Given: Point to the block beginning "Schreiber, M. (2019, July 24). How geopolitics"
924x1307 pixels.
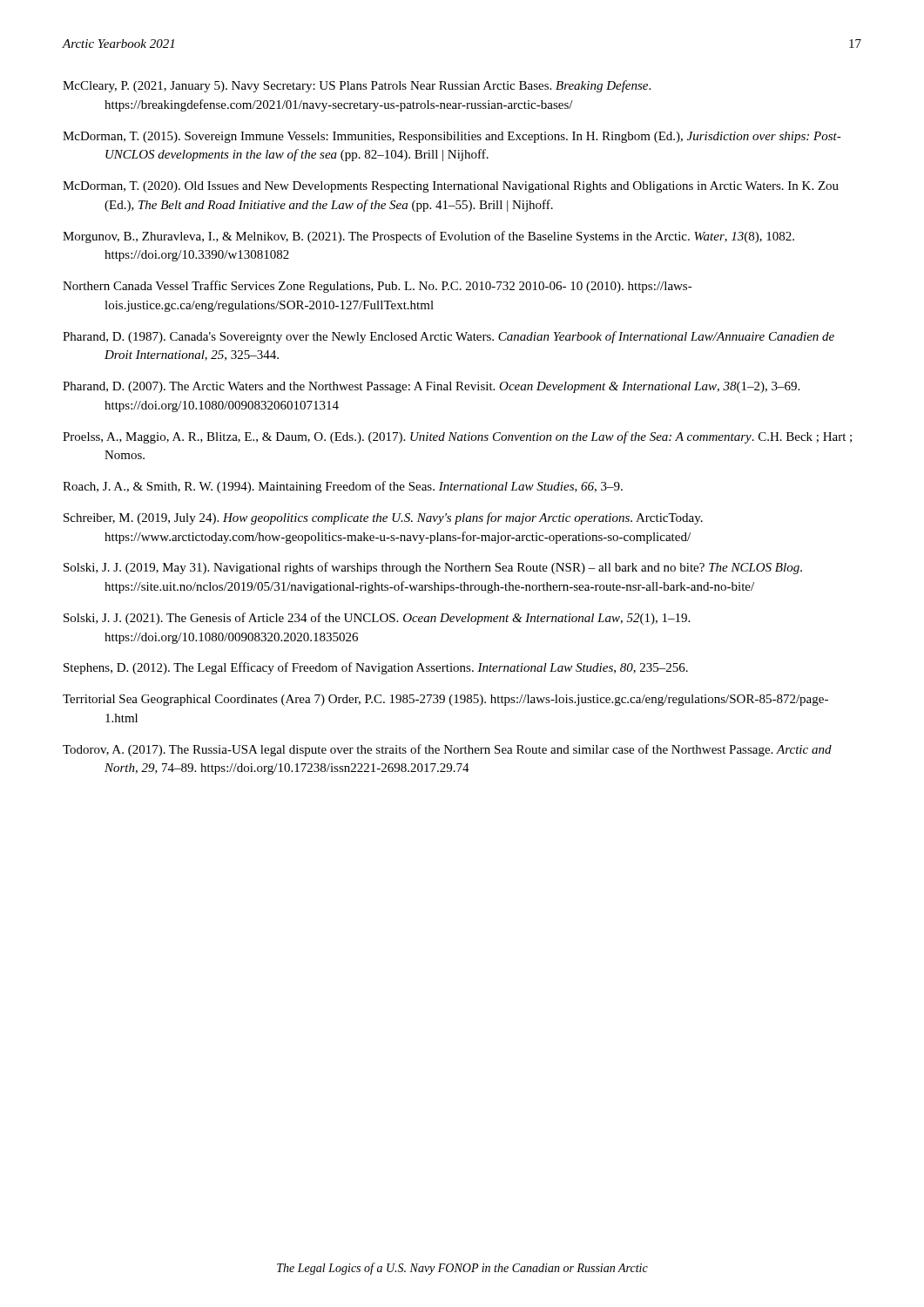Looking at the screenshot, I should [383, 527].
